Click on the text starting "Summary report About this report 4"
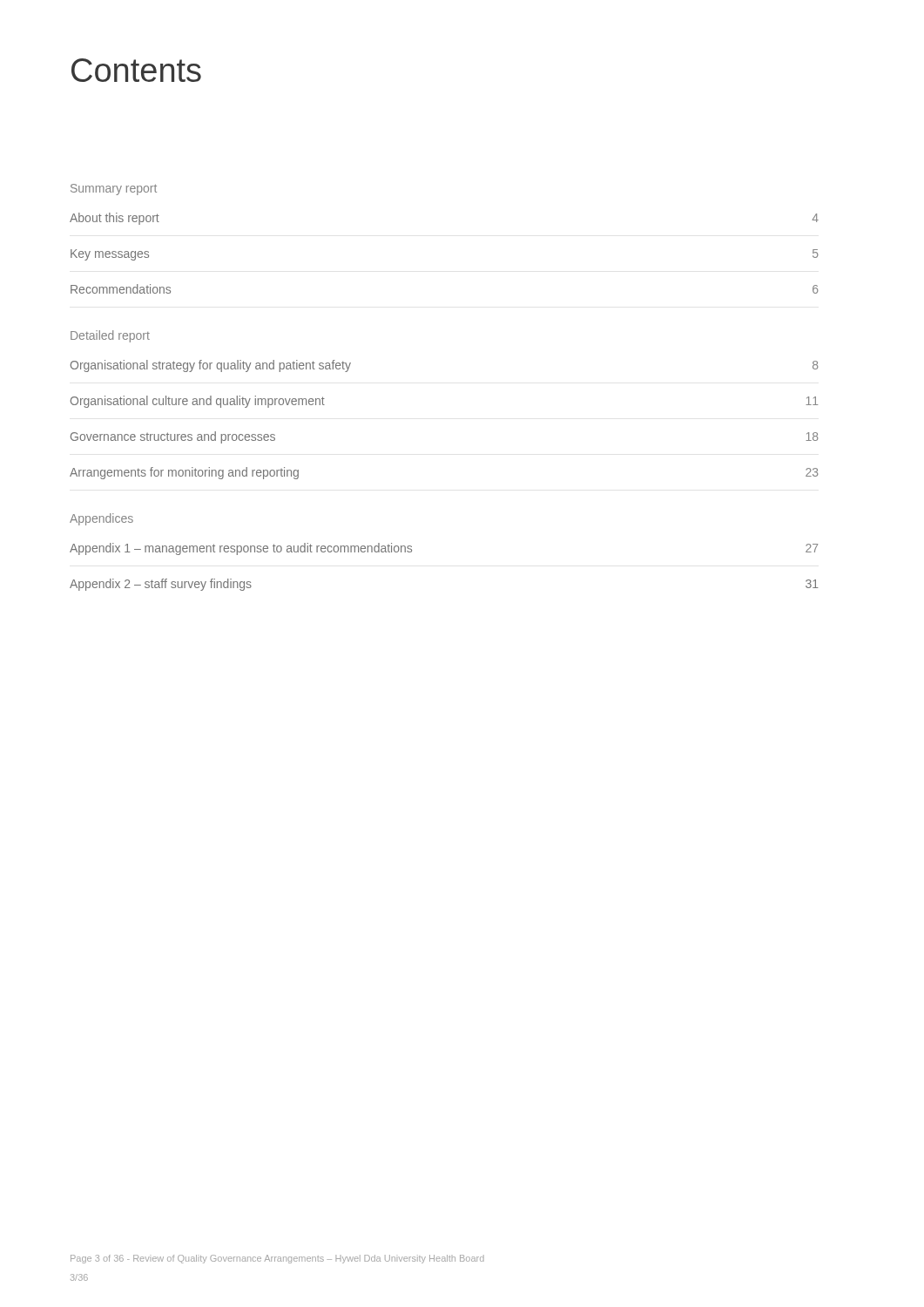The image size is (924, 1307). pyautogui.click(x=114, y=190)
